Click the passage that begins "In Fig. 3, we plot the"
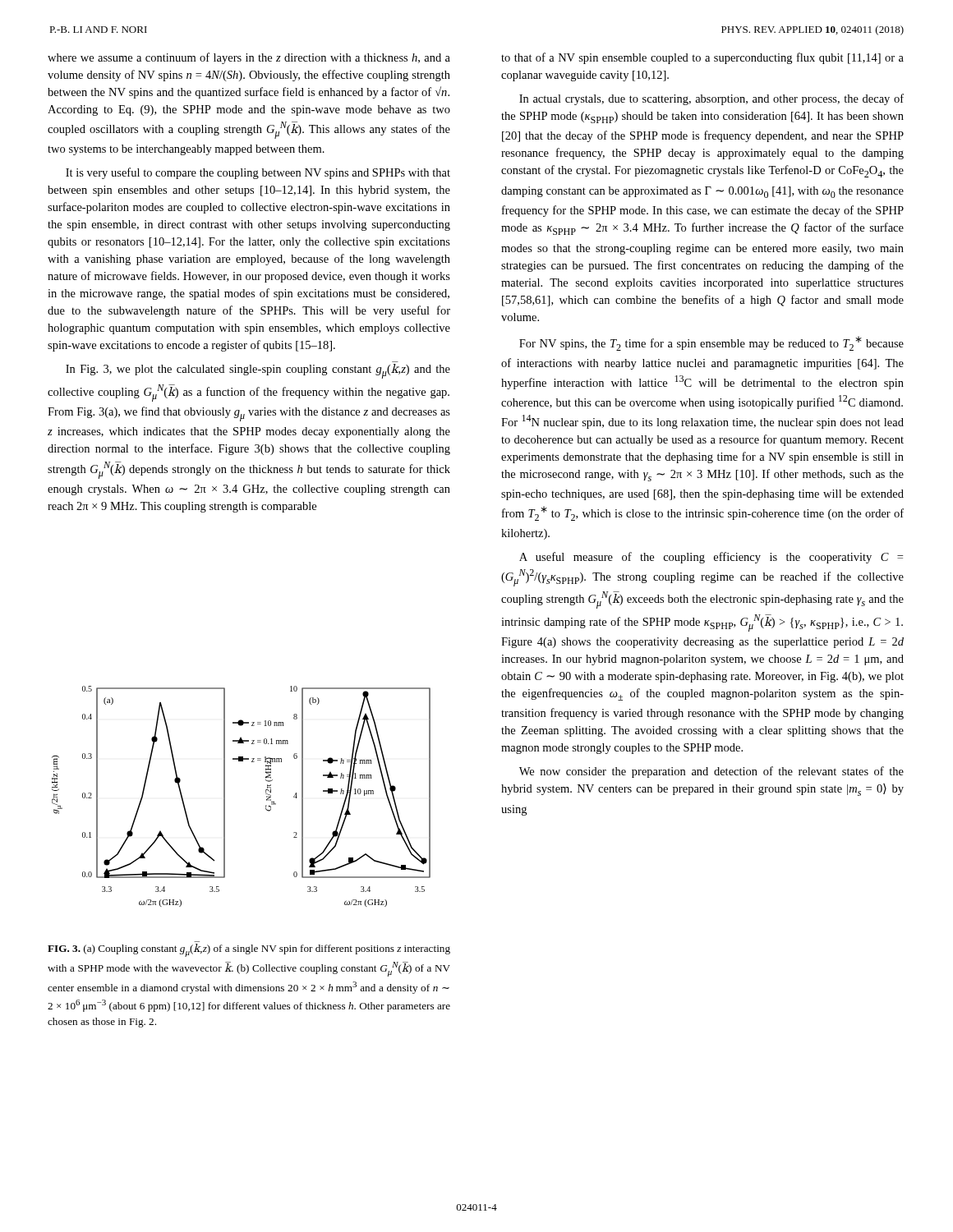953x1232 pixels. coord(249,437)
